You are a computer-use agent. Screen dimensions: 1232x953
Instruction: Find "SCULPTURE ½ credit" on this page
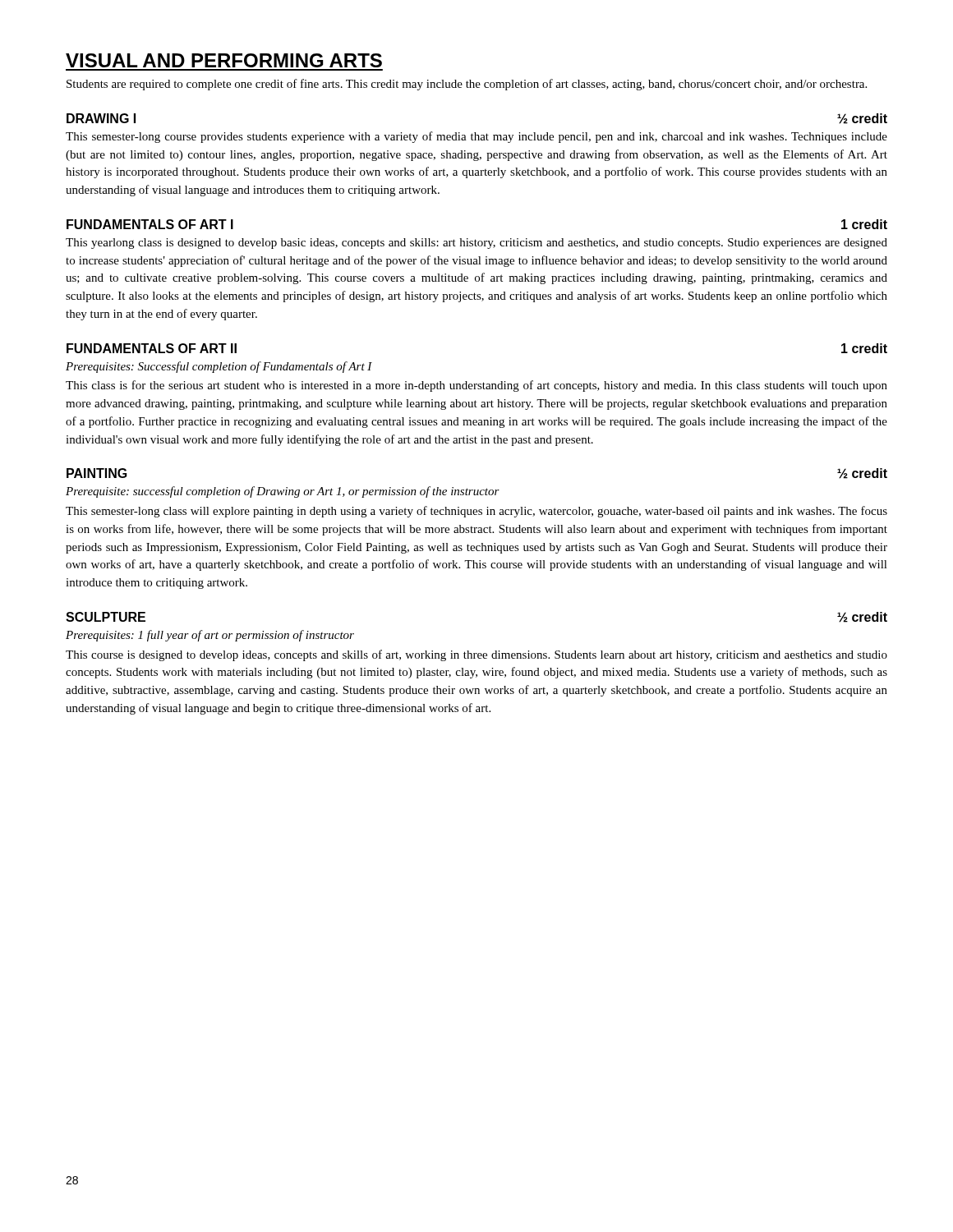(110, 616)
